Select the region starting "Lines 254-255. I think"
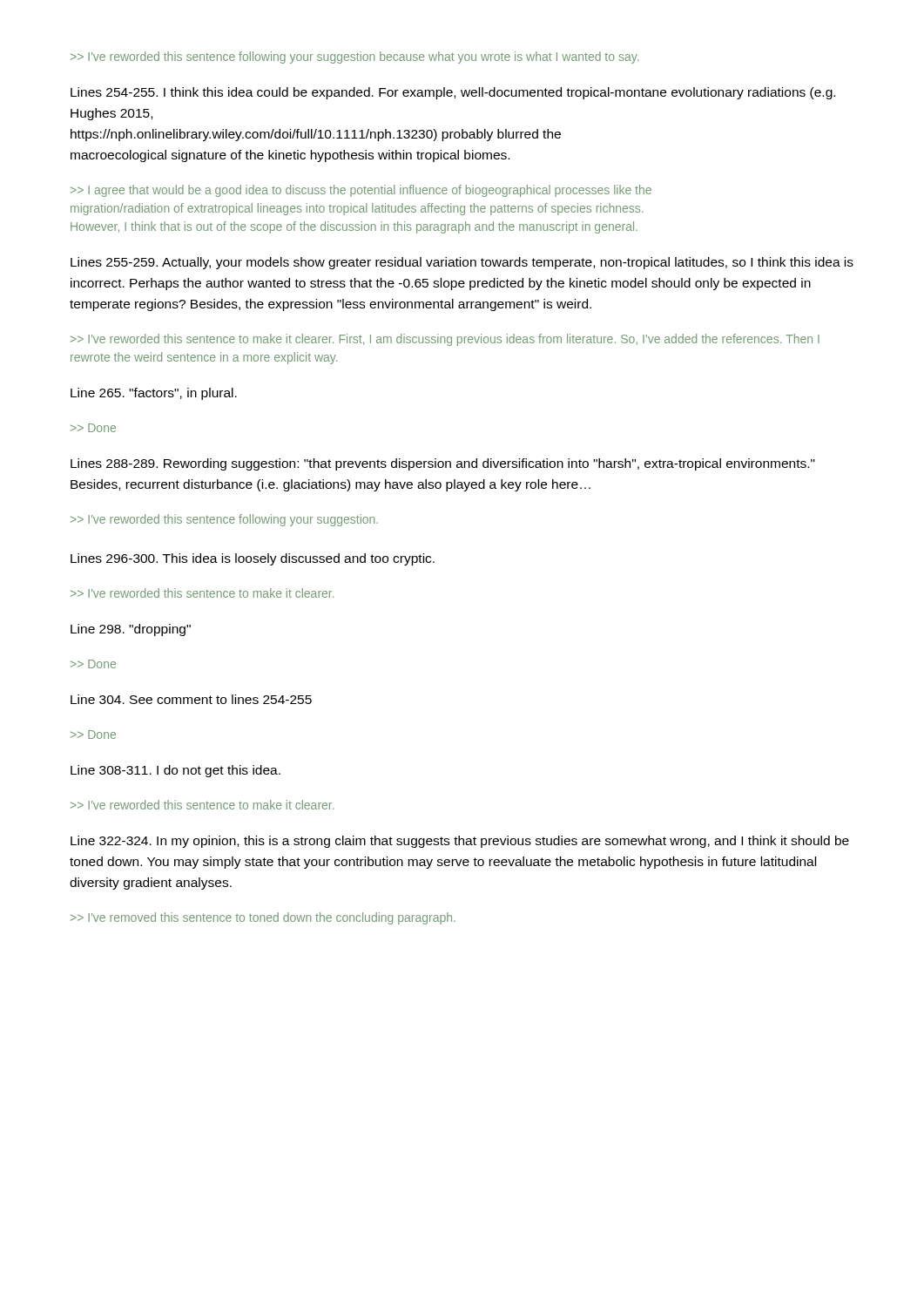 (x=453, y=123)
